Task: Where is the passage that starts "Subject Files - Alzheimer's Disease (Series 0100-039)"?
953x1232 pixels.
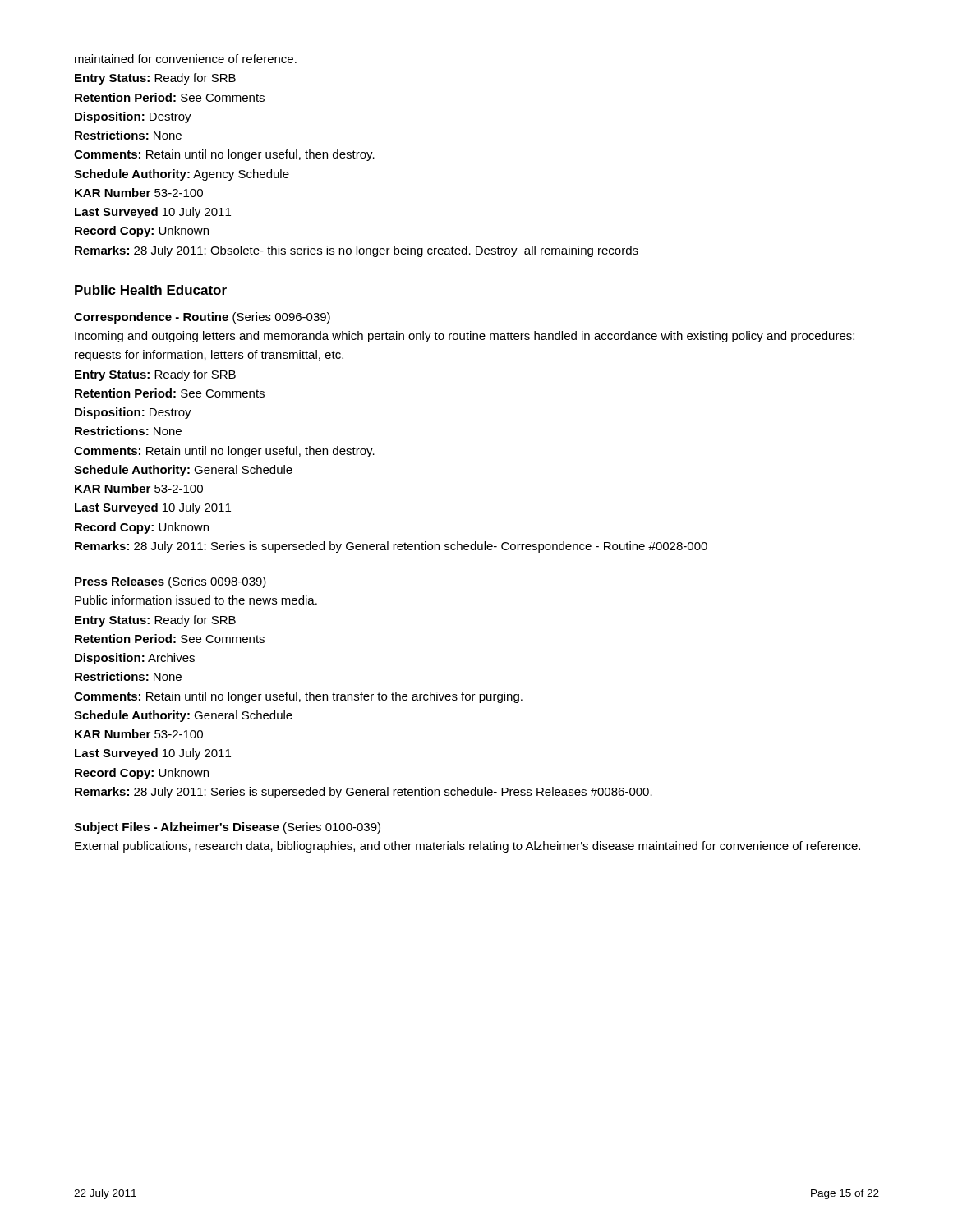Action: coord(476,836)
